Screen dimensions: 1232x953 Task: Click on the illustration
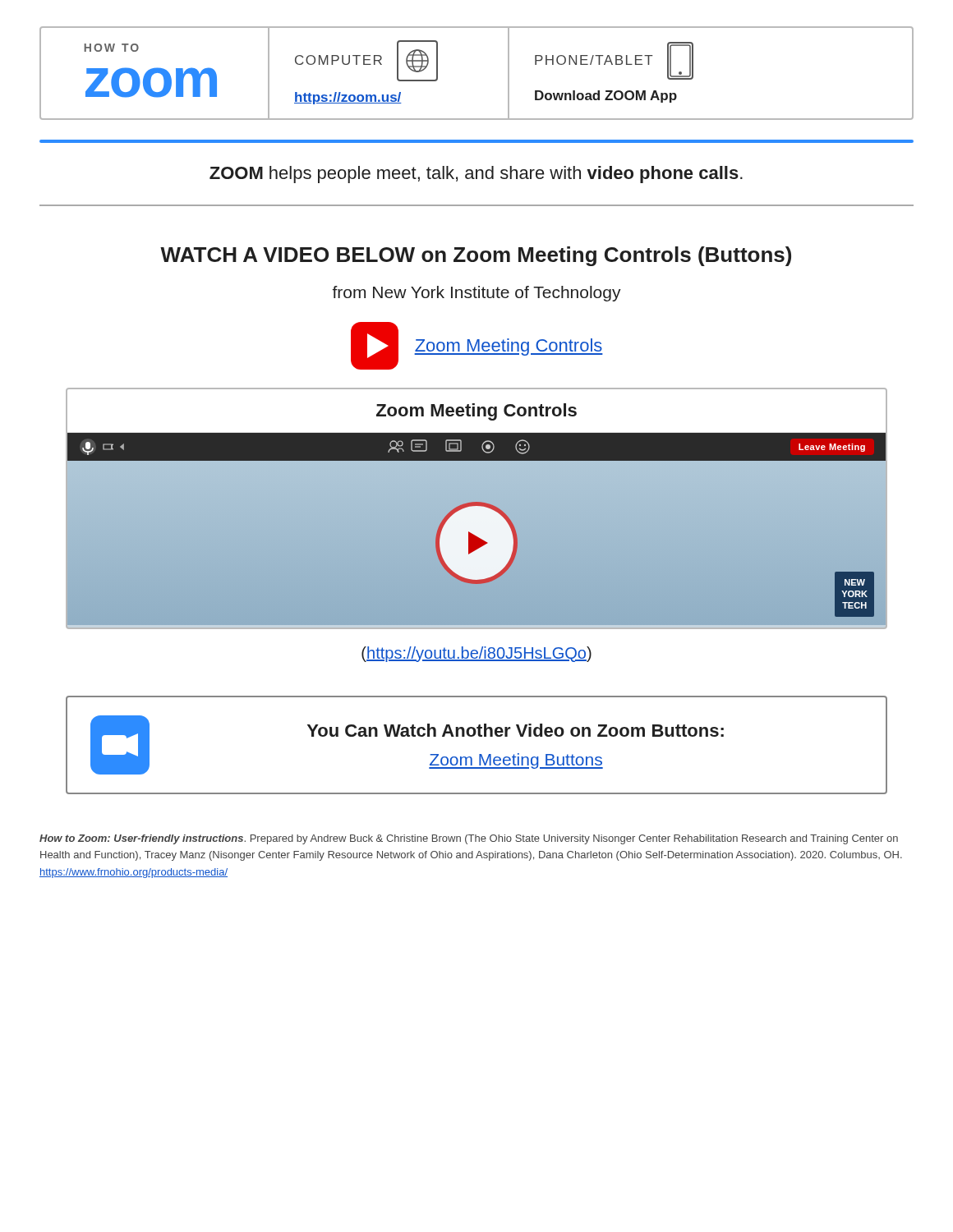476,345
